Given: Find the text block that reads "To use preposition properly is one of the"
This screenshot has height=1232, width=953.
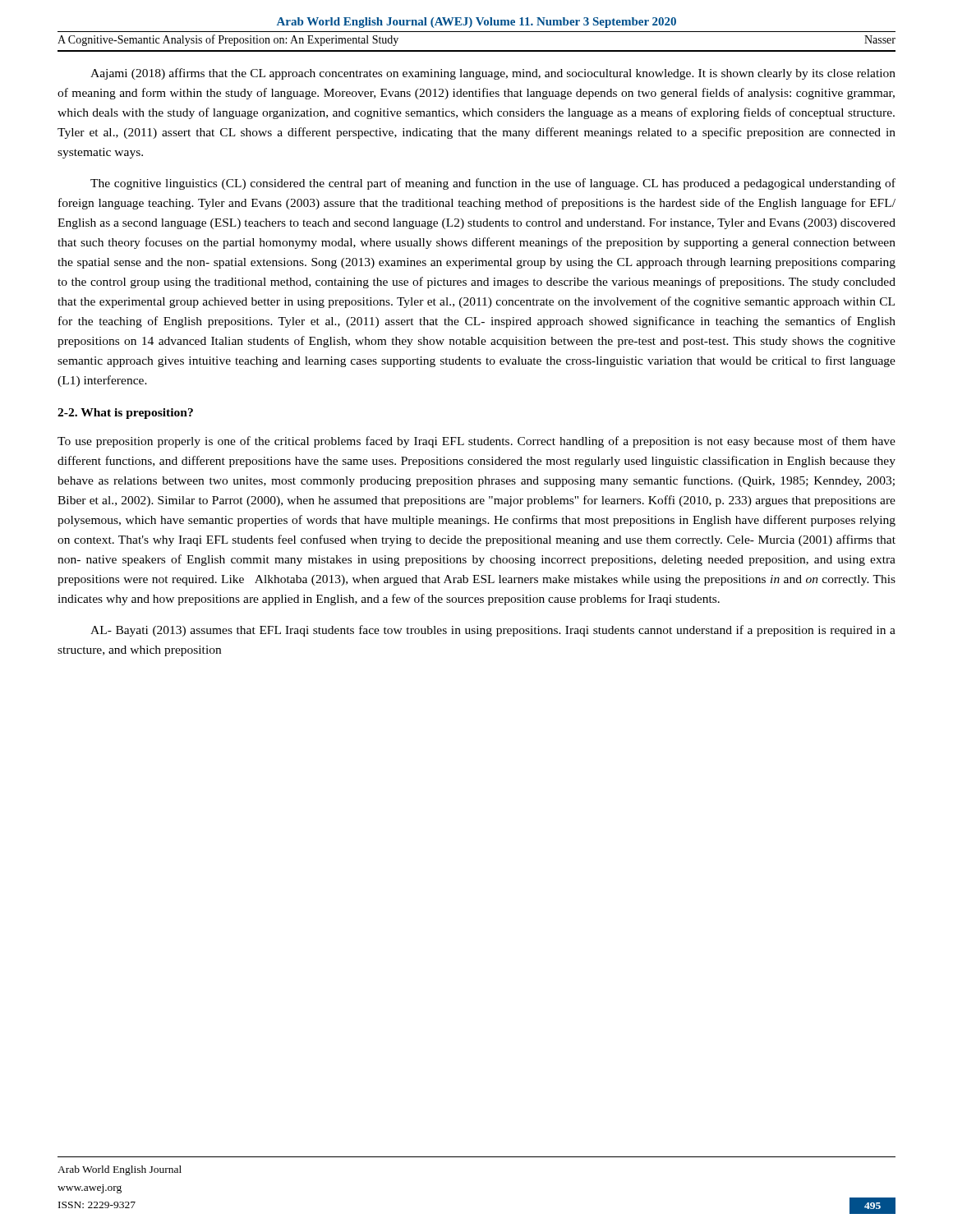Looking at the screenshot, I should (x=476, y=520).
